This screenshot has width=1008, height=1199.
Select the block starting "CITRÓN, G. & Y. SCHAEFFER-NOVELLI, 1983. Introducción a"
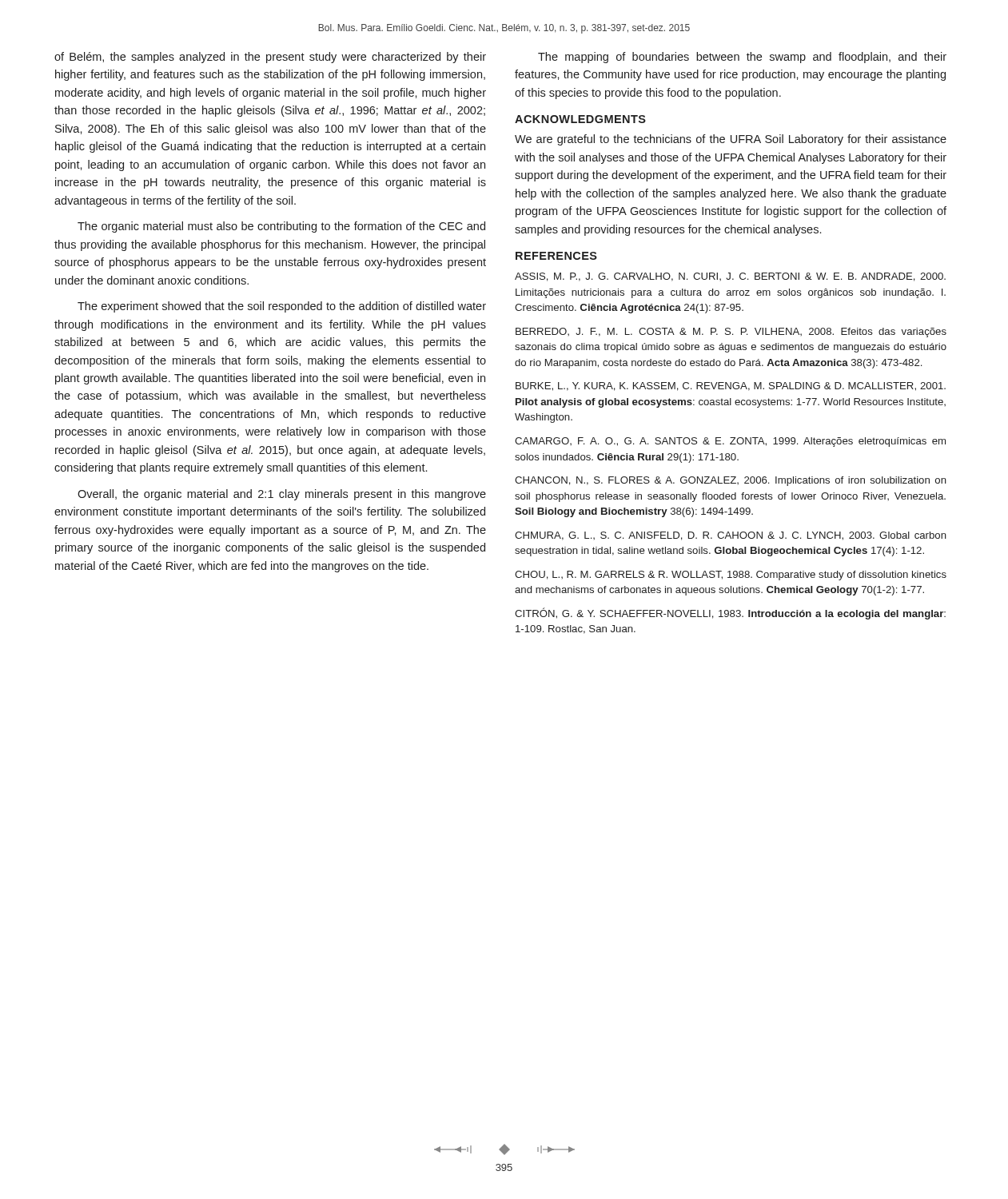tap(731, 621)
